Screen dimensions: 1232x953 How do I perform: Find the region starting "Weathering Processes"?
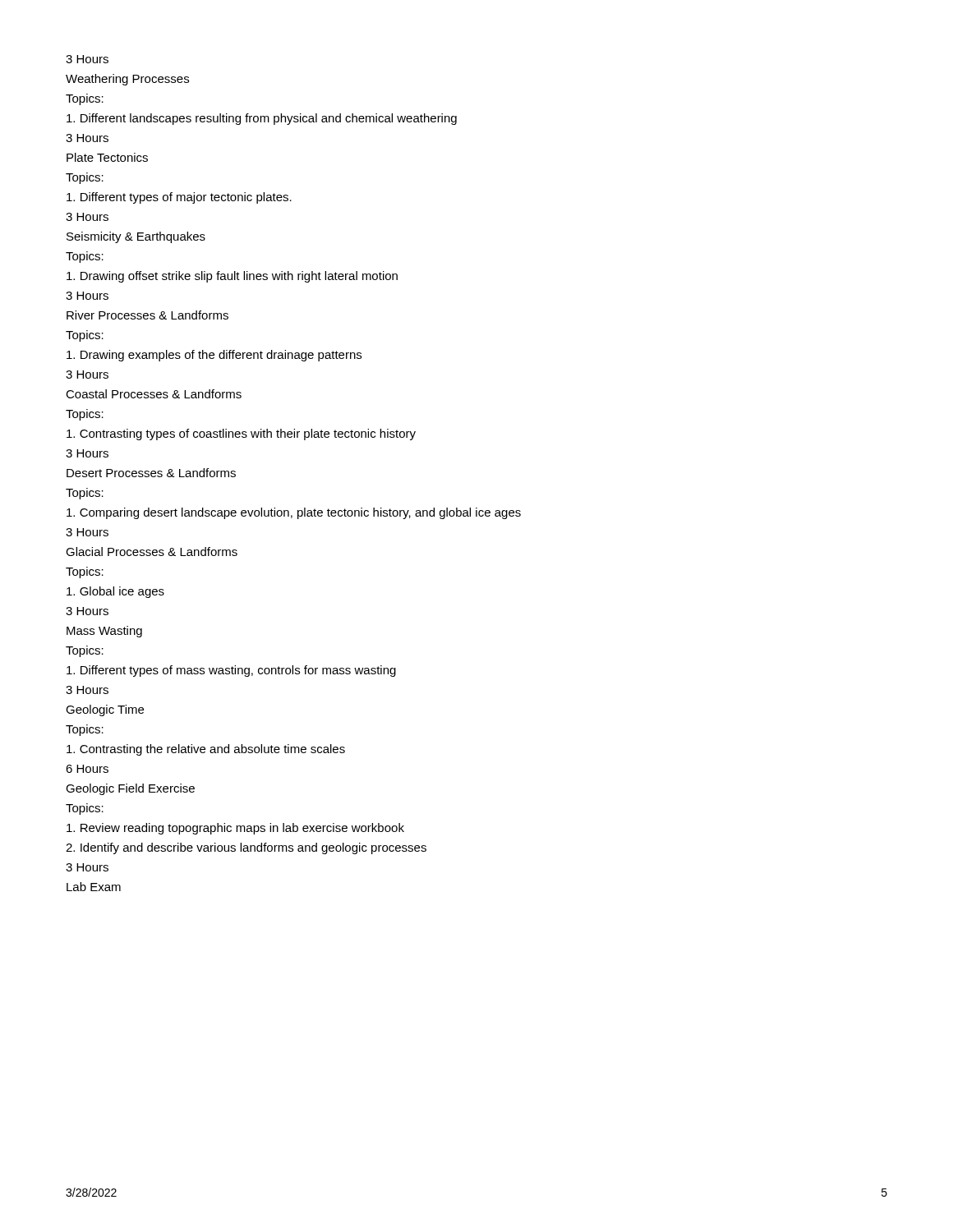(x=128, y=78)
